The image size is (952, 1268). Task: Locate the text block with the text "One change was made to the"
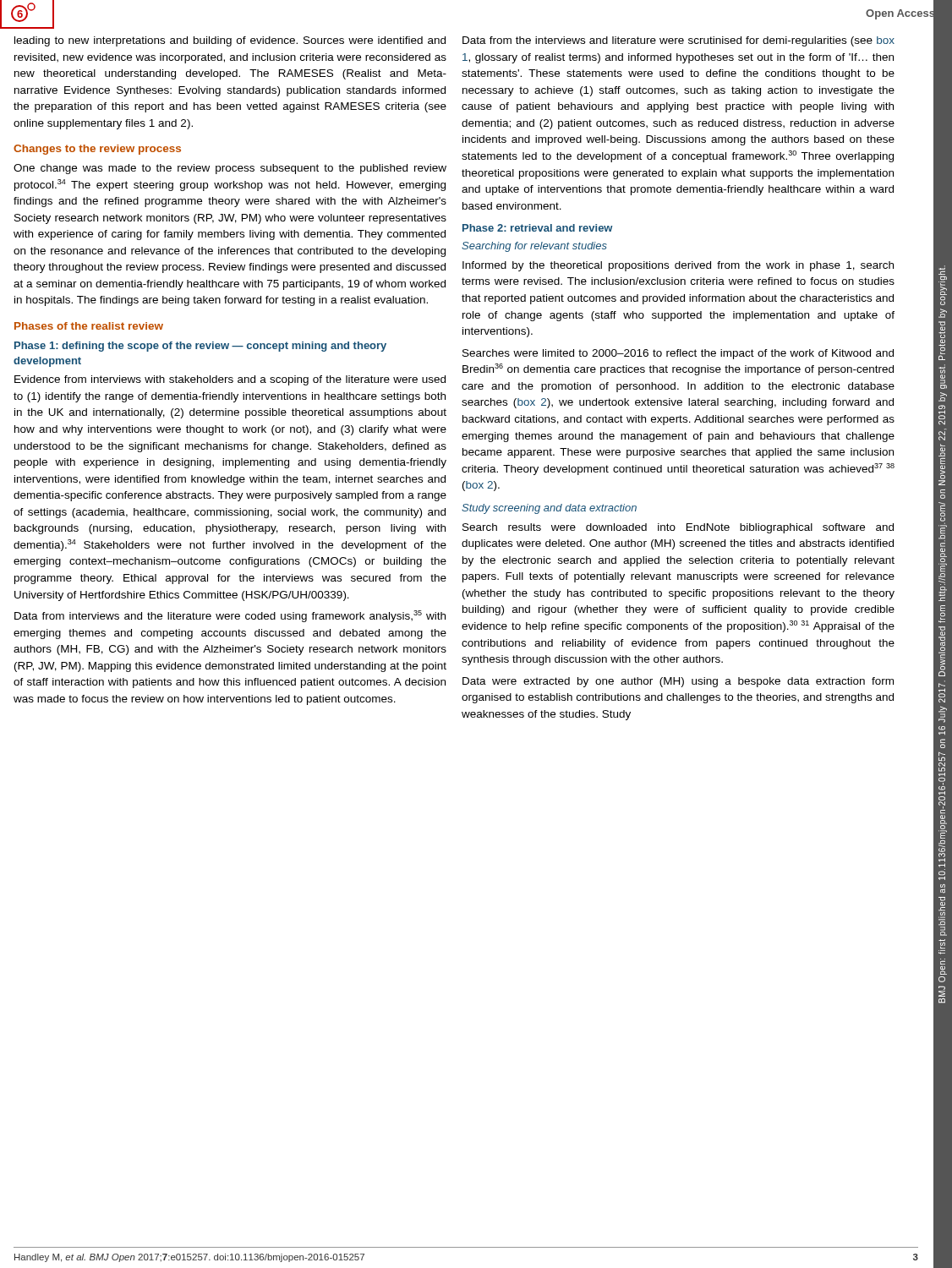click(x=230, y=234)
